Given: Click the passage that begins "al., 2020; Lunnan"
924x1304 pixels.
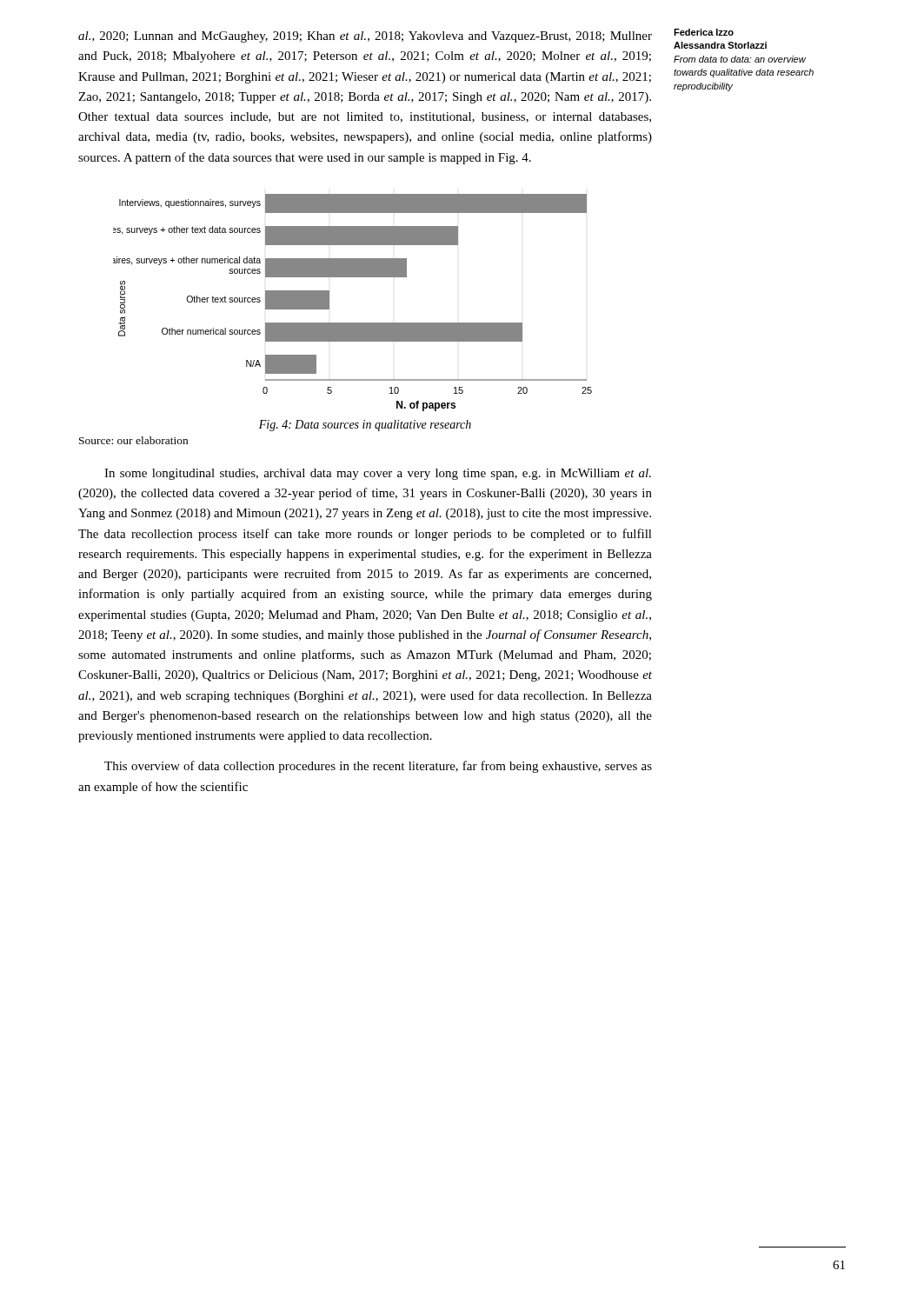Looking at the screenshot, I should [365, 96].
